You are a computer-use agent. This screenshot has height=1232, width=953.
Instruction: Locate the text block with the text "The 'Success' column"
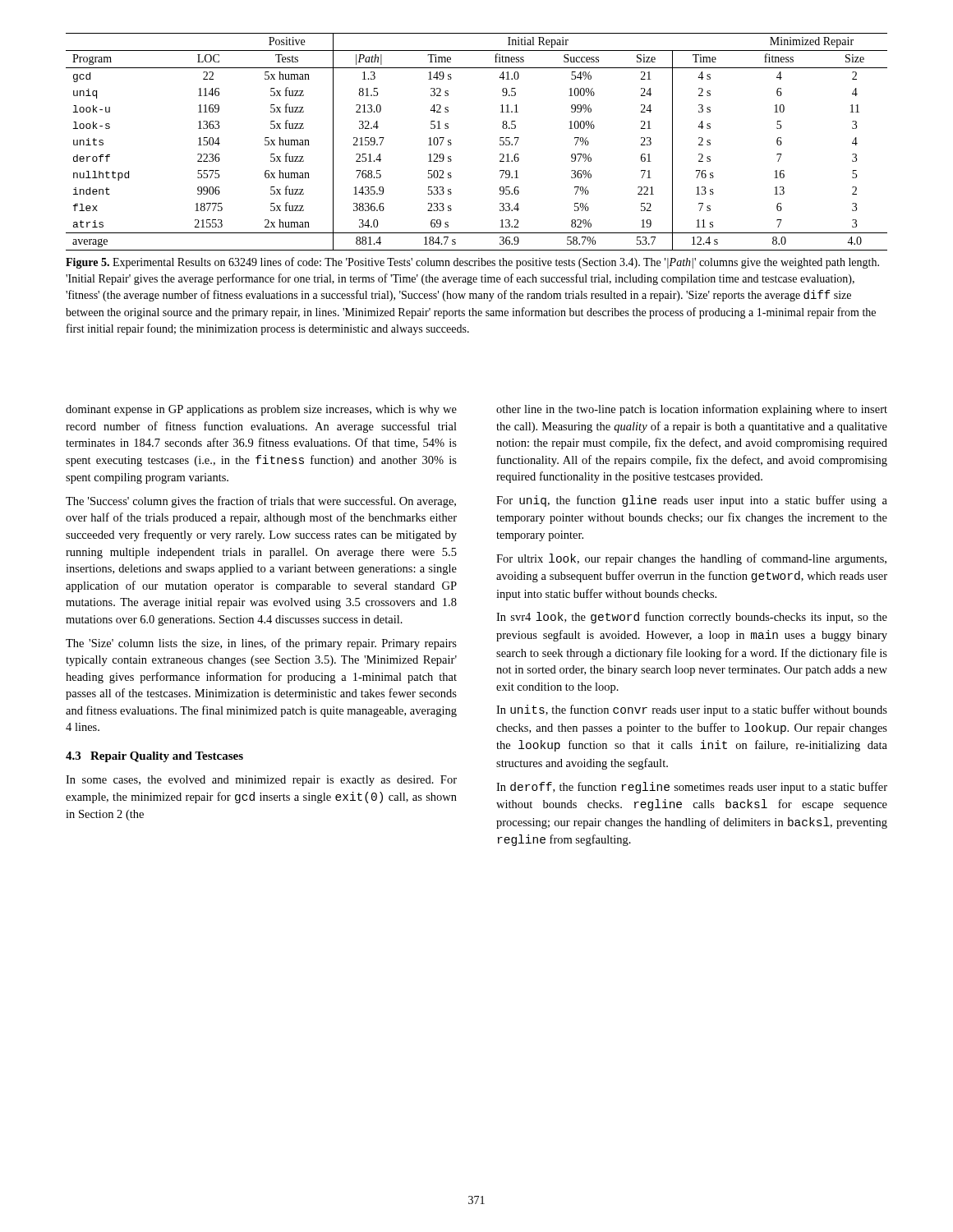click(x=261, y=560)
